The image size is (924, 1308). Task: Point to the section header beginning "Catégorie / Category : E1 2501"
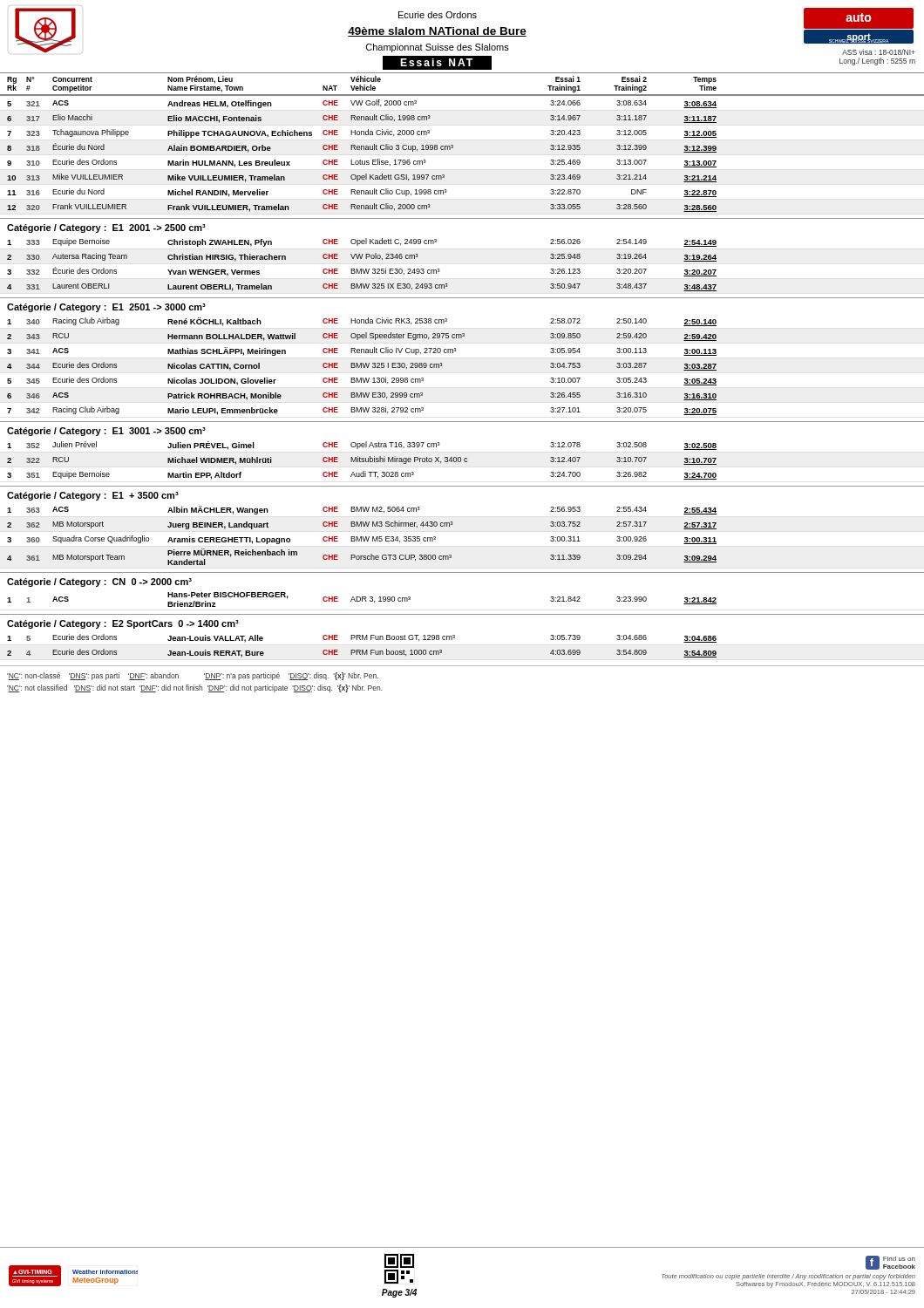coord(106,307)
